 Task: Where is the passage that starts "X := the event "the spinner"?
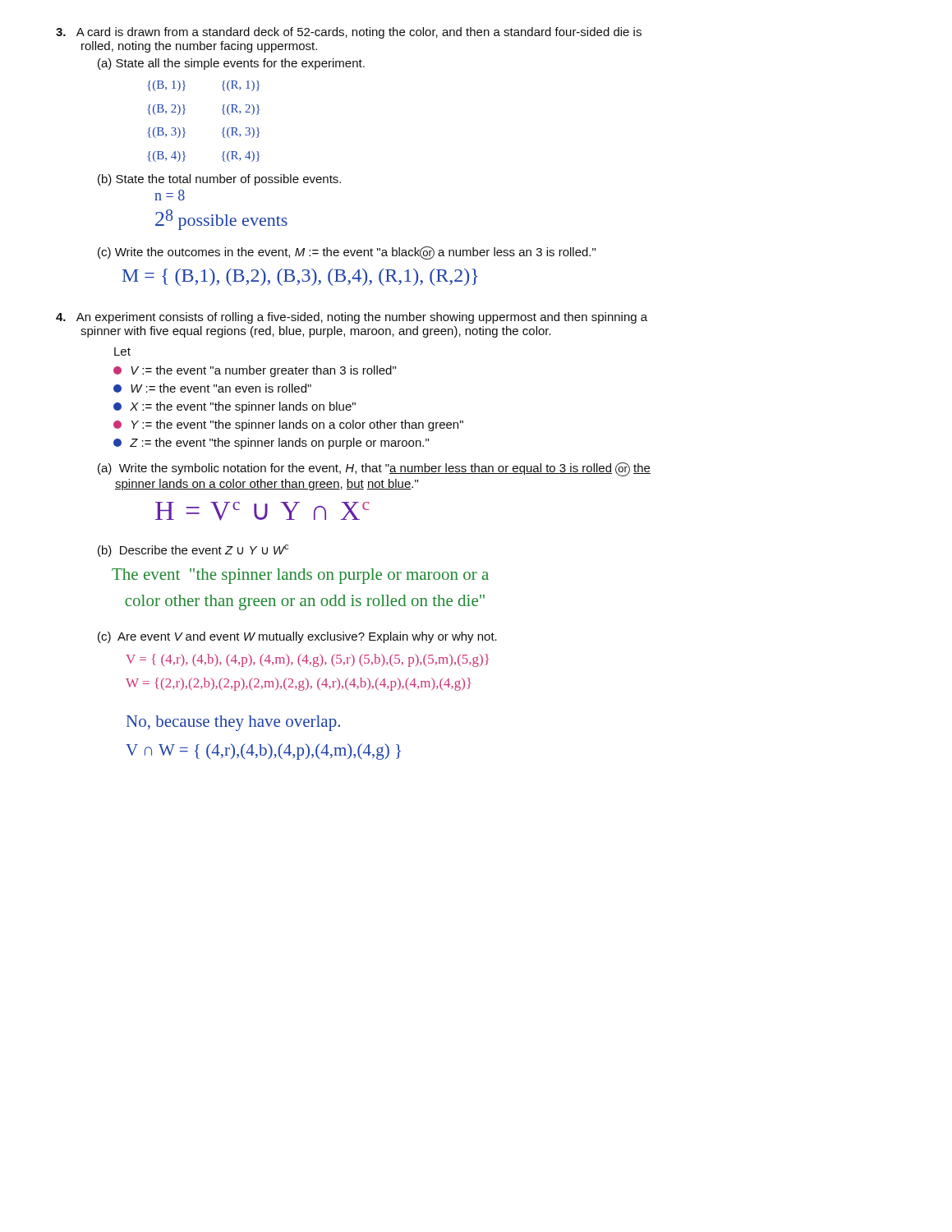(x=235, y=406)
